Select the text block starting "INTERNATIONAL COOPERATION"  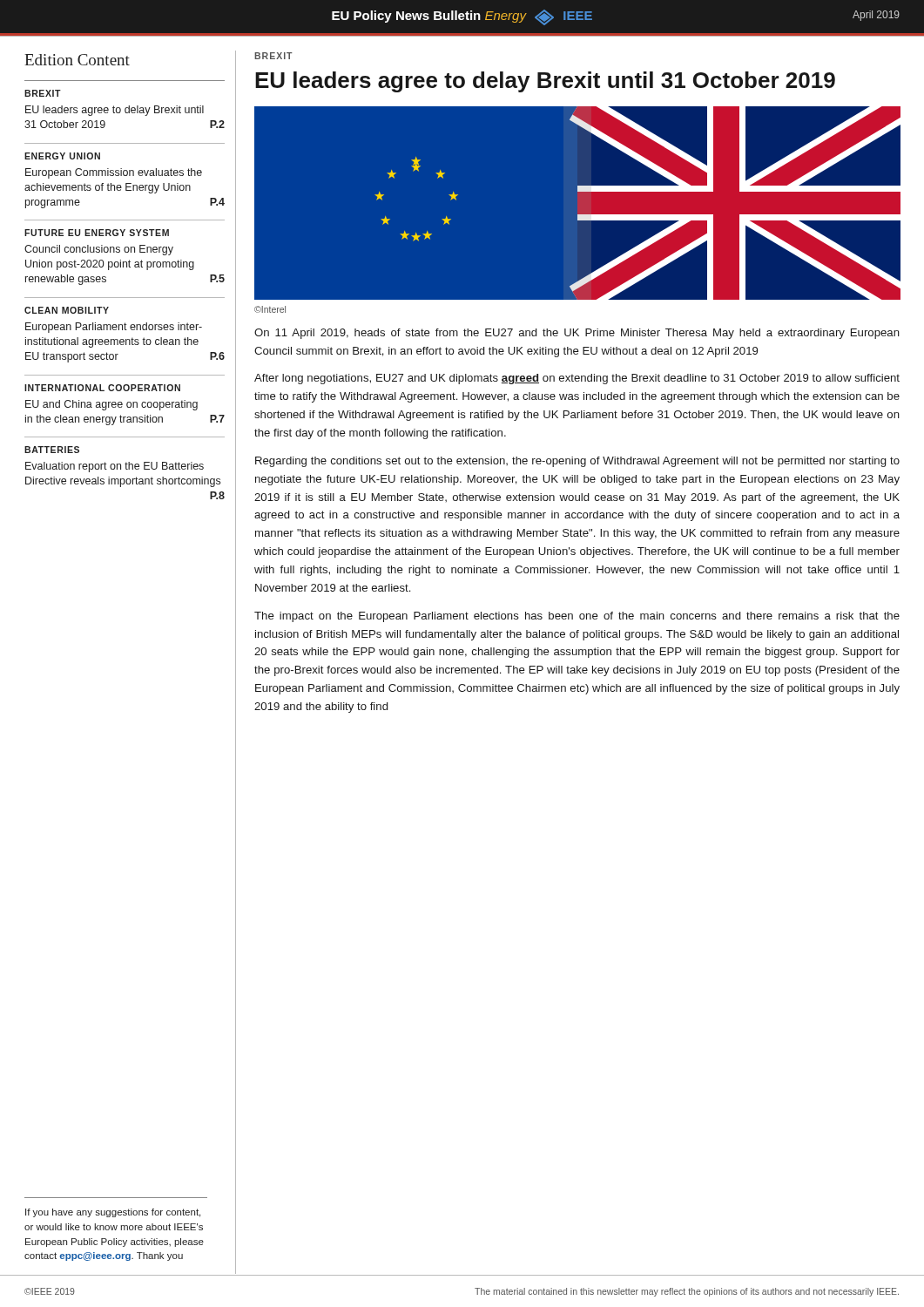pyautogui.click(x=103, y=387)
